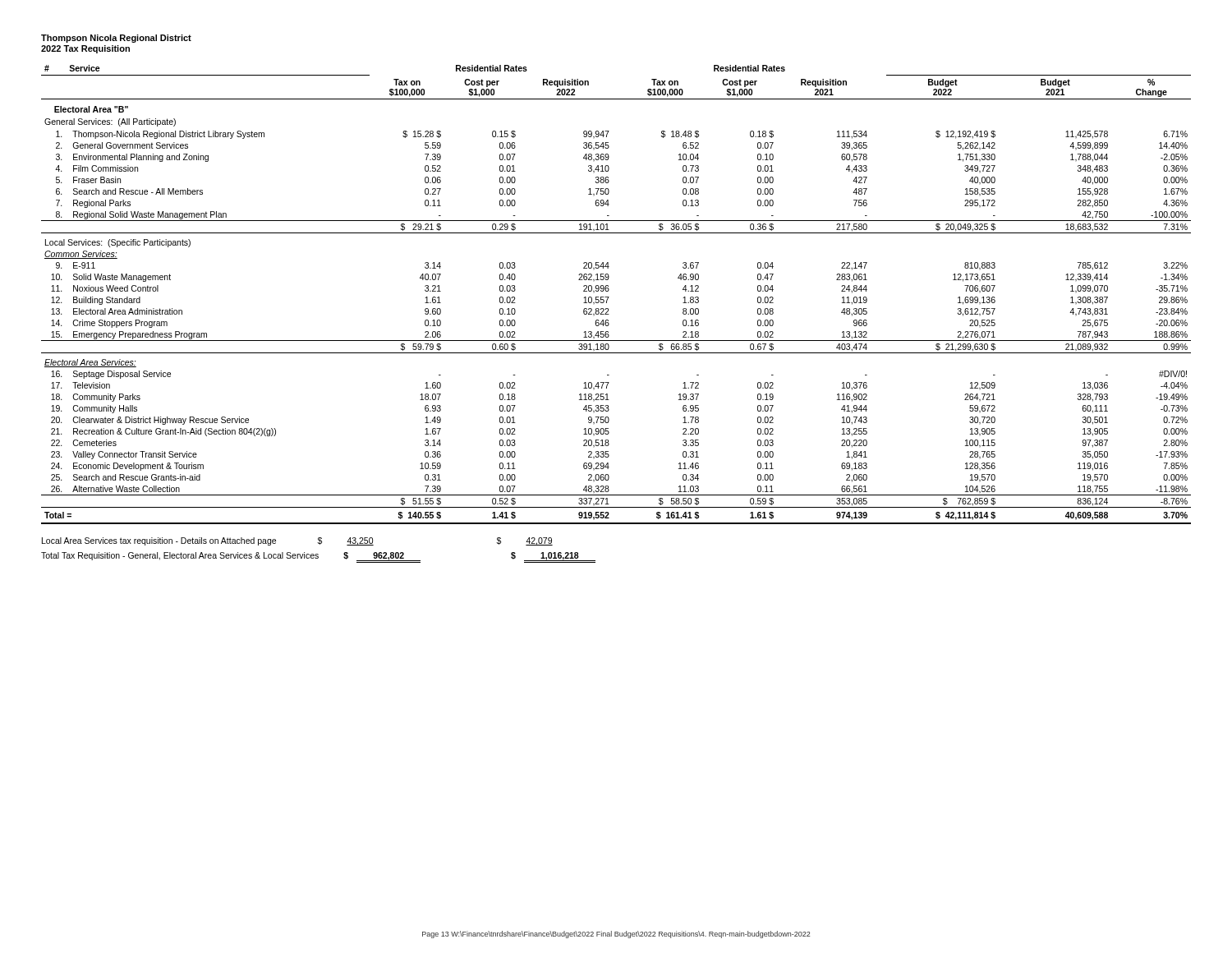Find the text block that says "Total Tax Requisition"
1232x953 pixels.
click(318, 557)
